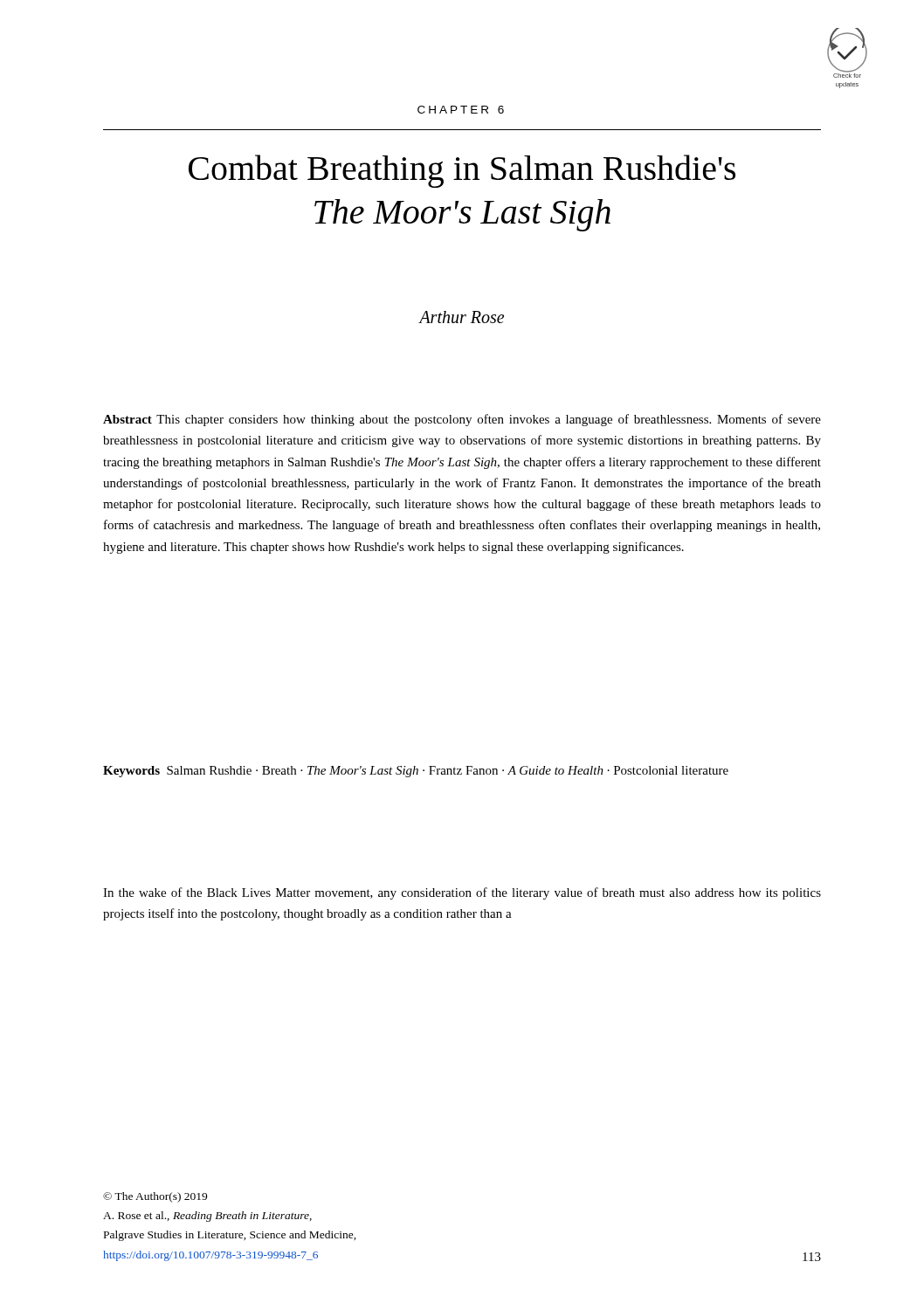
Task: Locate the text containing "Arthur Rose"
Action: point(462,317)
